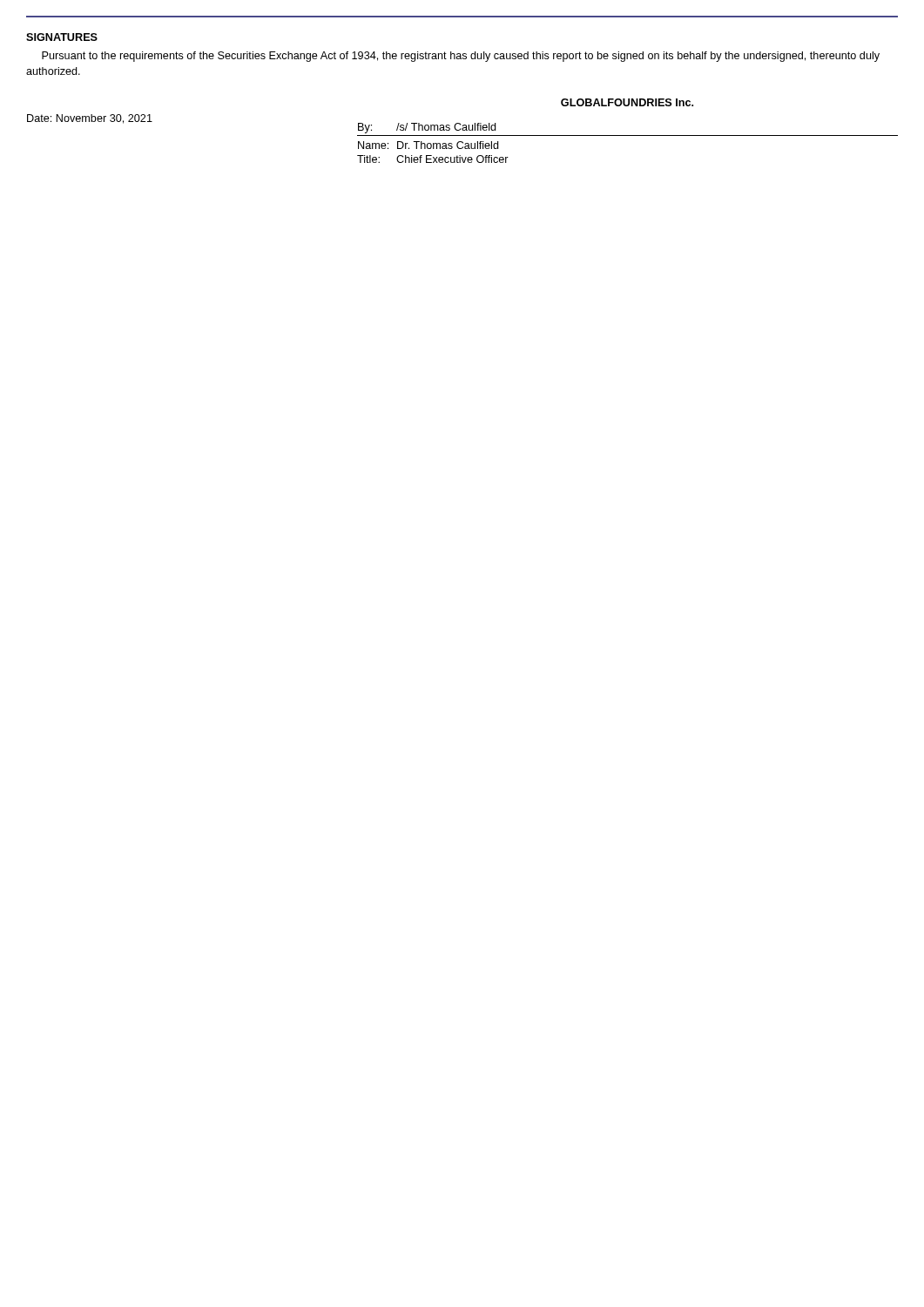Locate the region starting "GLOBALFOUNDRIES Inc."
The height and width of the screenshot is (1307, 924).
[627, 103]
